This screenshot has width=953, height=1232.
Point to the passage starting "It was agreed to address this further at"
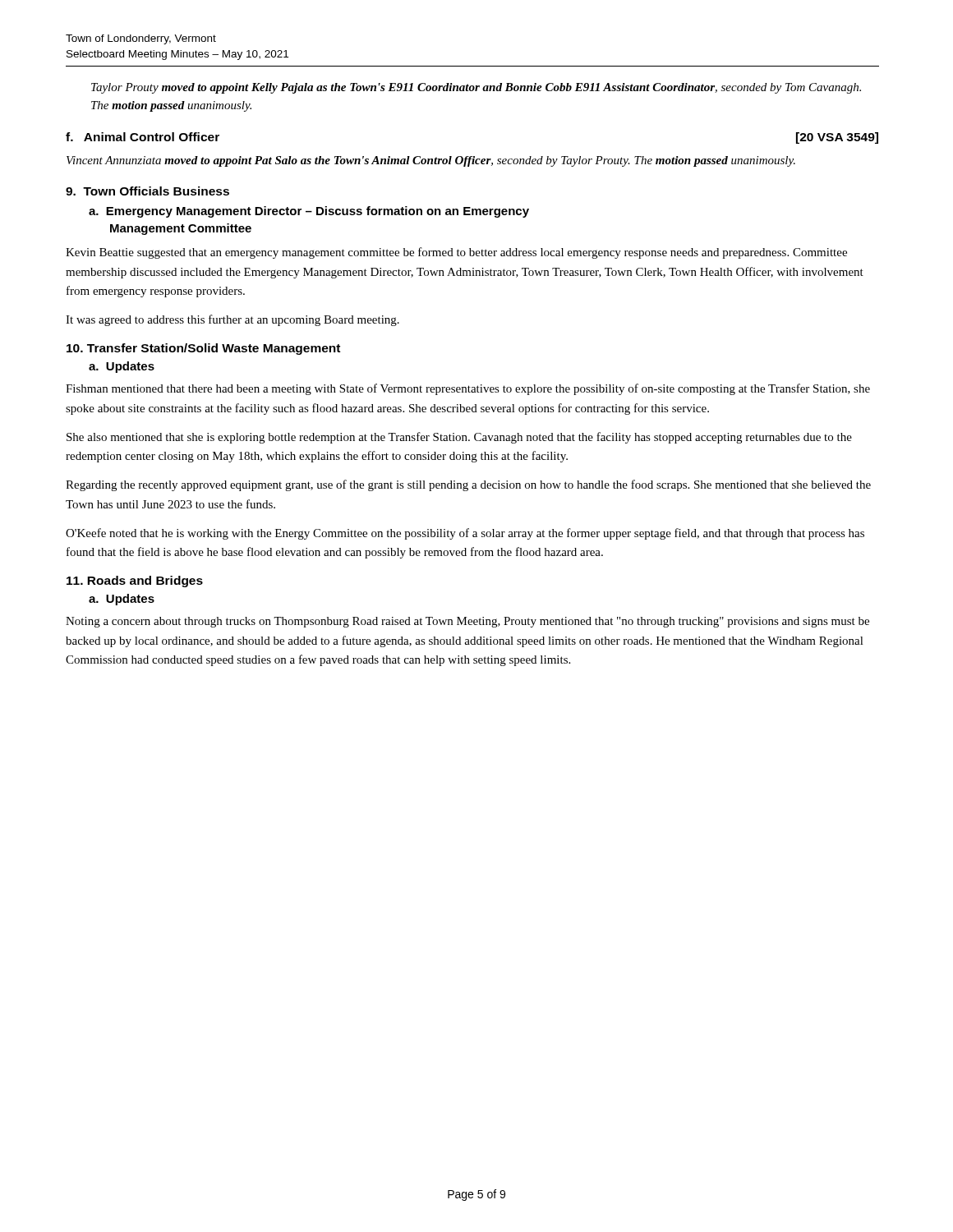233,320
